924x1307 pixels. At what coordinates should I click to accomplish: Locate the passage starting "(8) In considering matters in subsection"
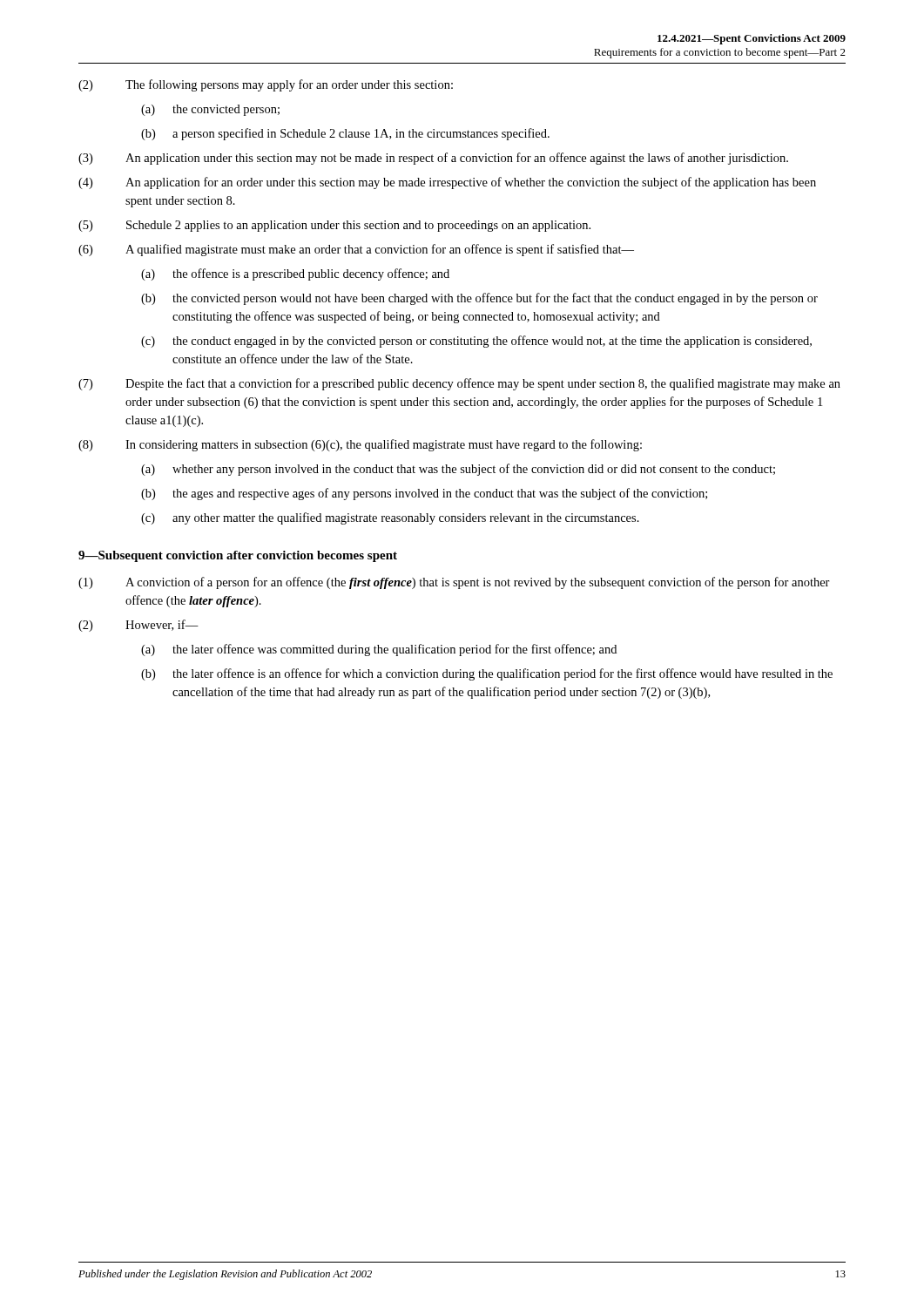click(360, 445)
